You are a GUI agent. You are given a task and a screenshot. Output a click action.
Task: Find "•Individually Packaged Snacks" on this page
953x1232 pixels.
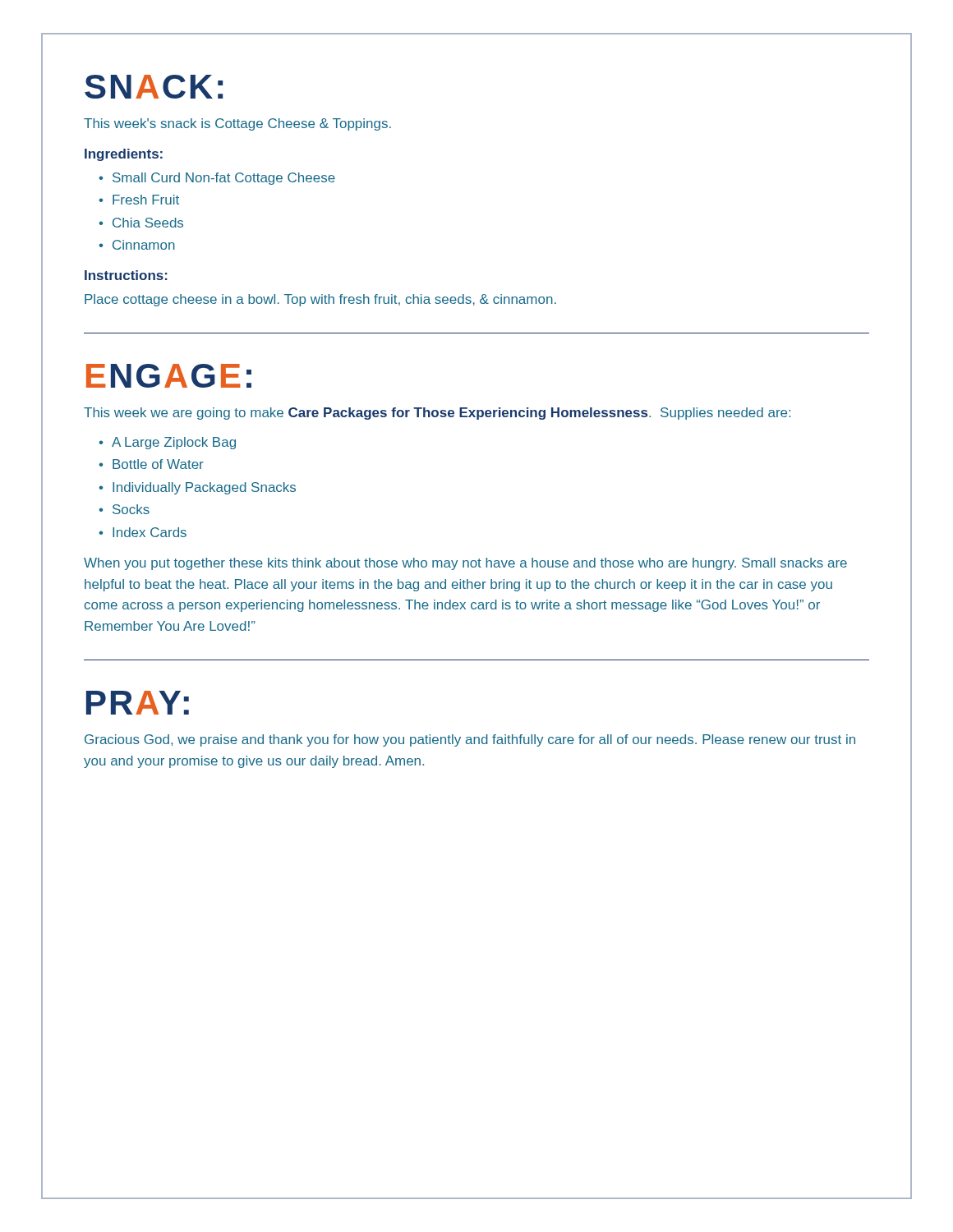(x=197, y=488)
